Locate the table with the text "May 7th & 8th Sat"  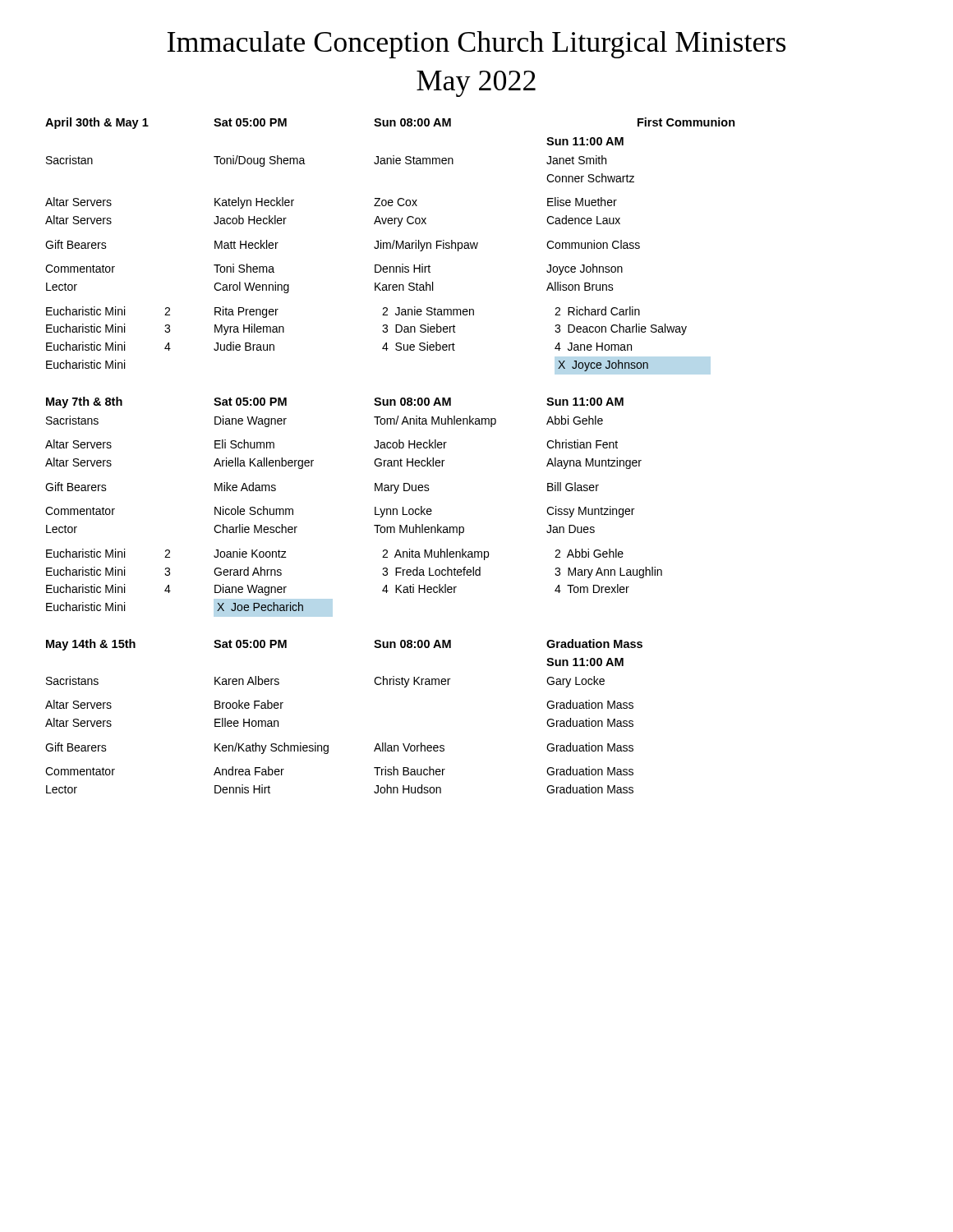(476, 504)
